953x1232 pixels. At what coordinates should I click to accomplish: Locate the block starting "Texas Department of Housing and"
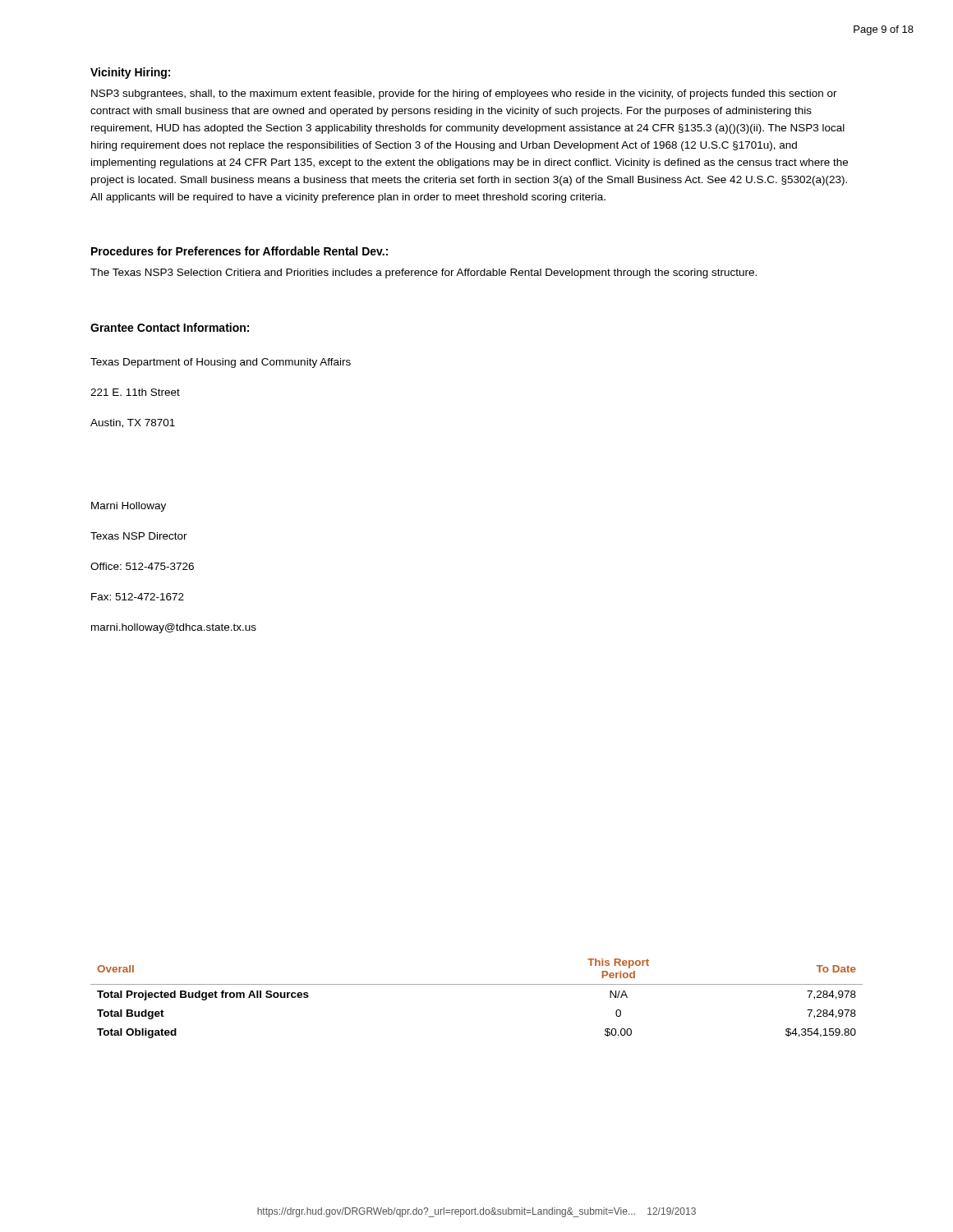tap(221, 362)
